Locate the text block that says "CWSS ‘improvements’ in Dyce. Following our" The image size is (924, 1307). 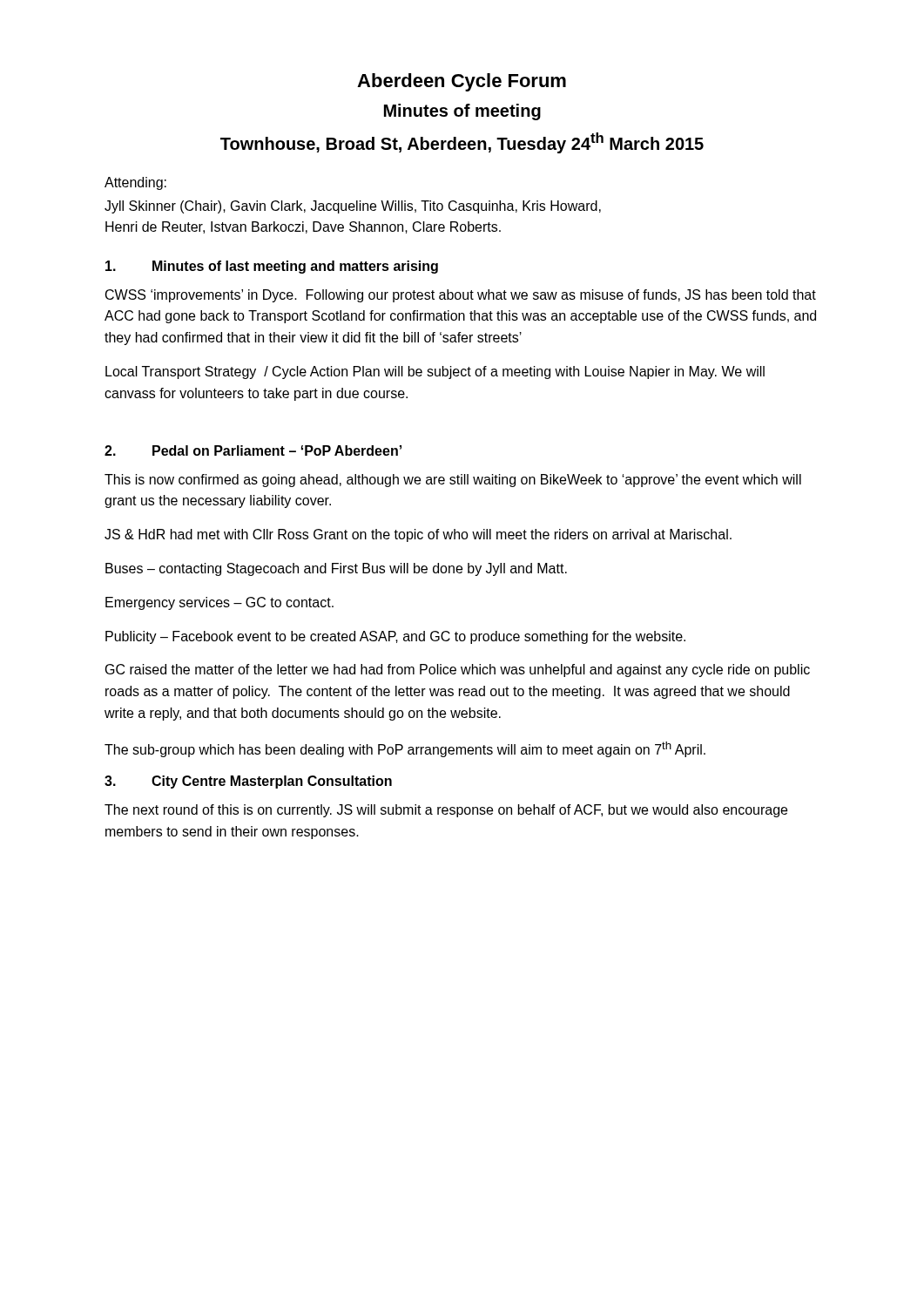point(461,316)
